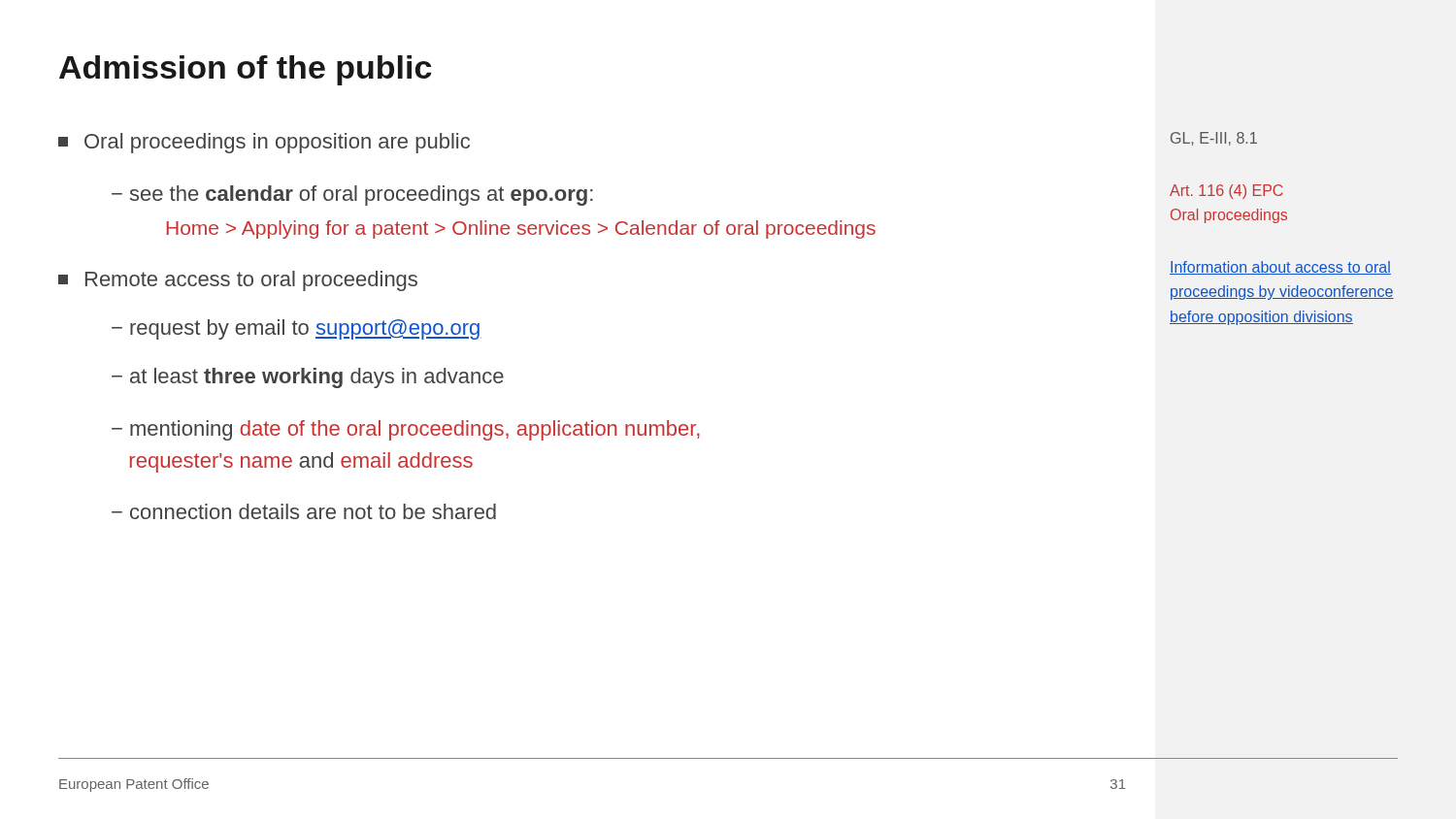This screenshot has width=1456, height=819.
Task: Find "GL, E-III, 8.1" on this page
Action: tap(1214, 138)
